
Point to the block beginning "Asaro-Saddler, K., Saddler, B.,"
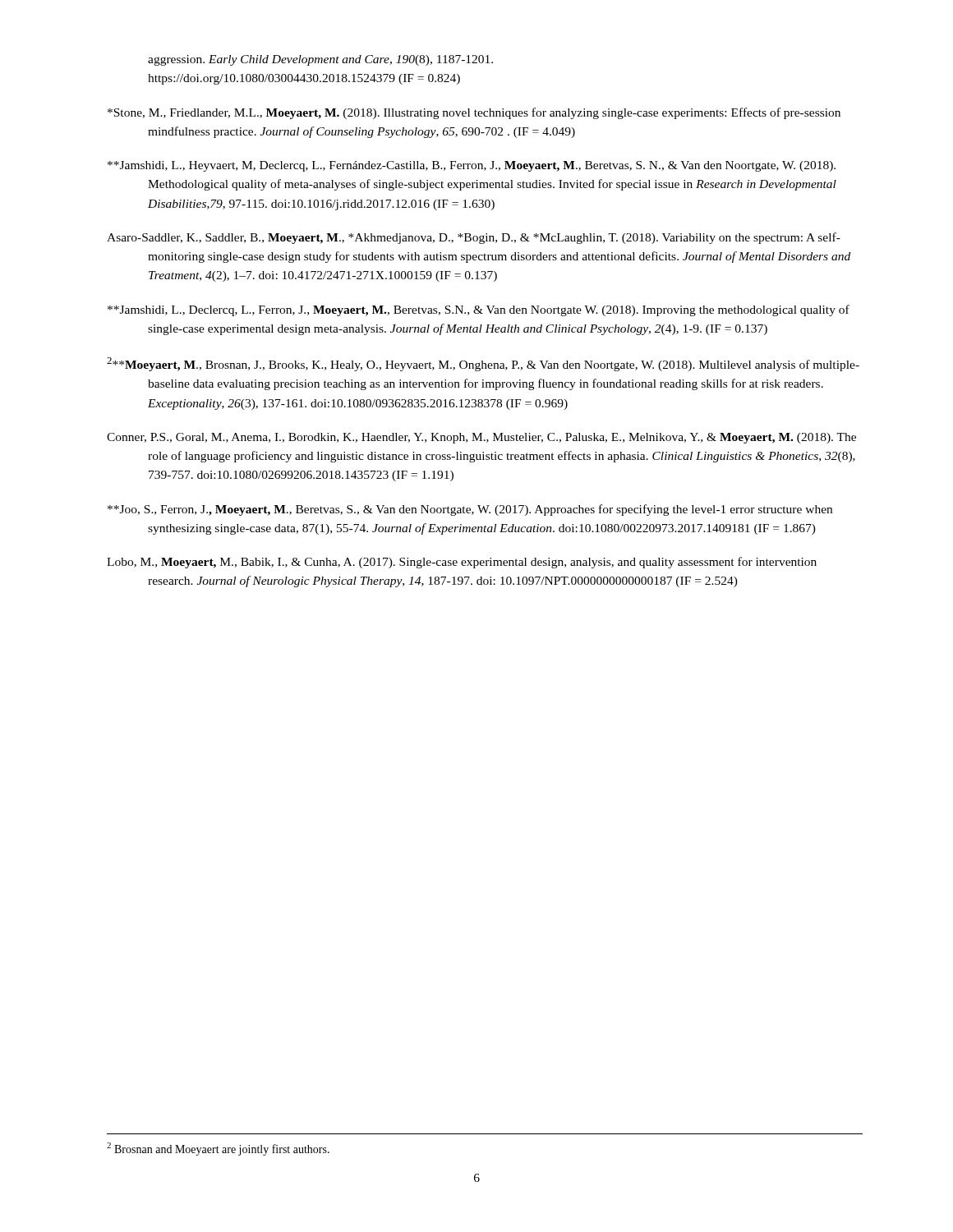pyautogui.click(x=479, y=256)
